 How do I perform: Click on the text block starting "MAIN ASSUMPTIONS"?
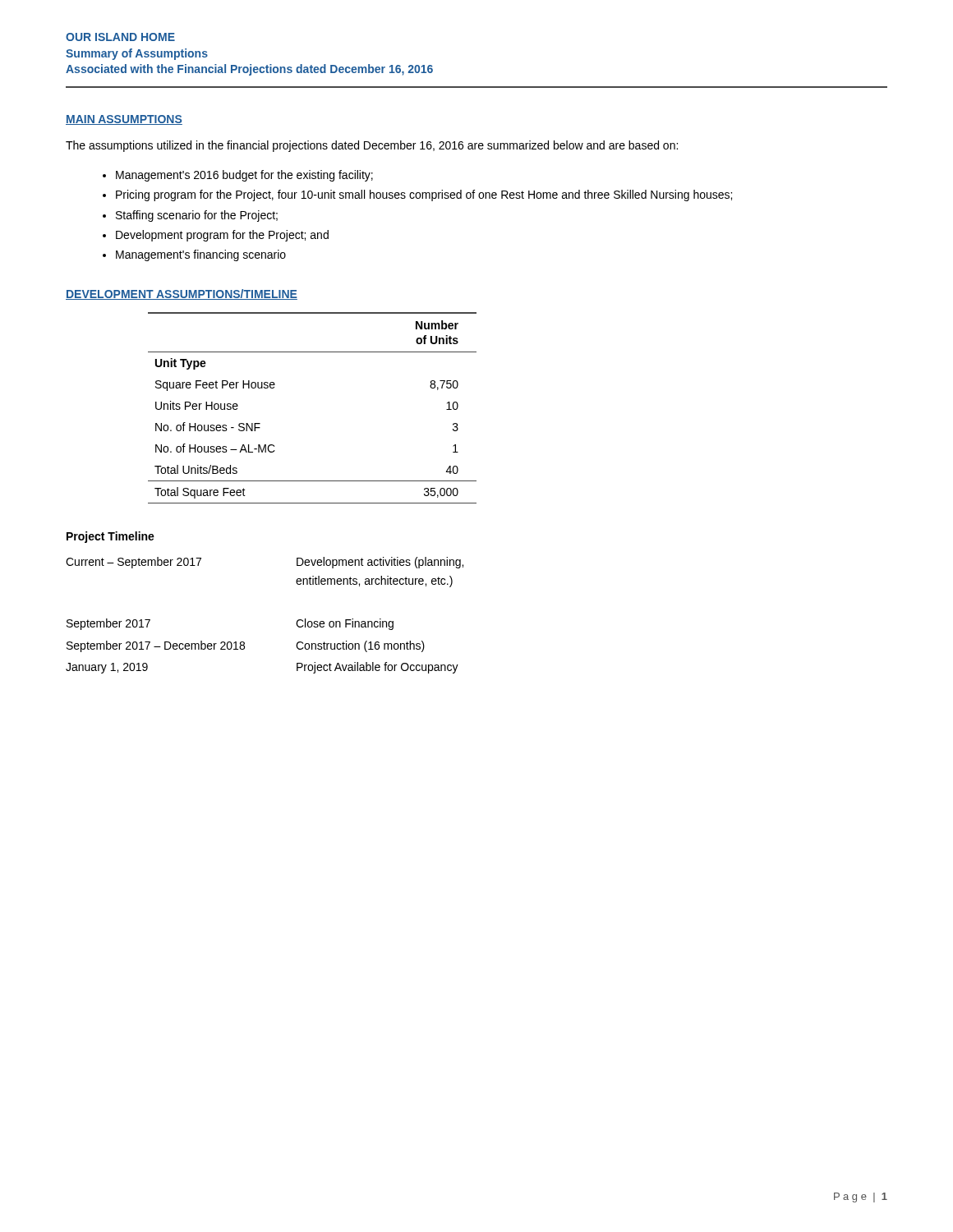coord(124,119)
